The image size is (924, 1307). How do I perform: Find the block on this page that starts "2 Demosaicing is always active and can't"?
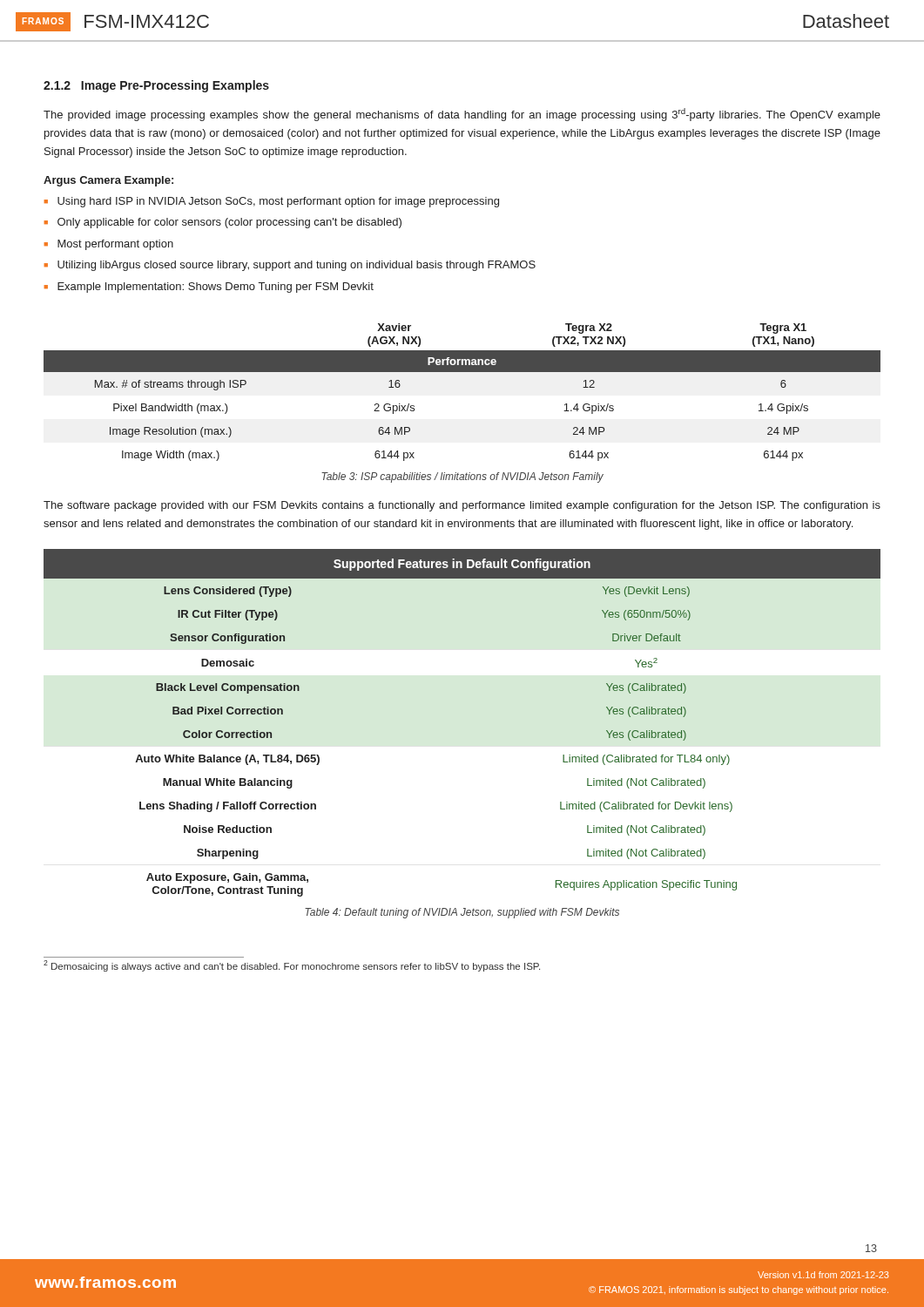pos(292,965)
